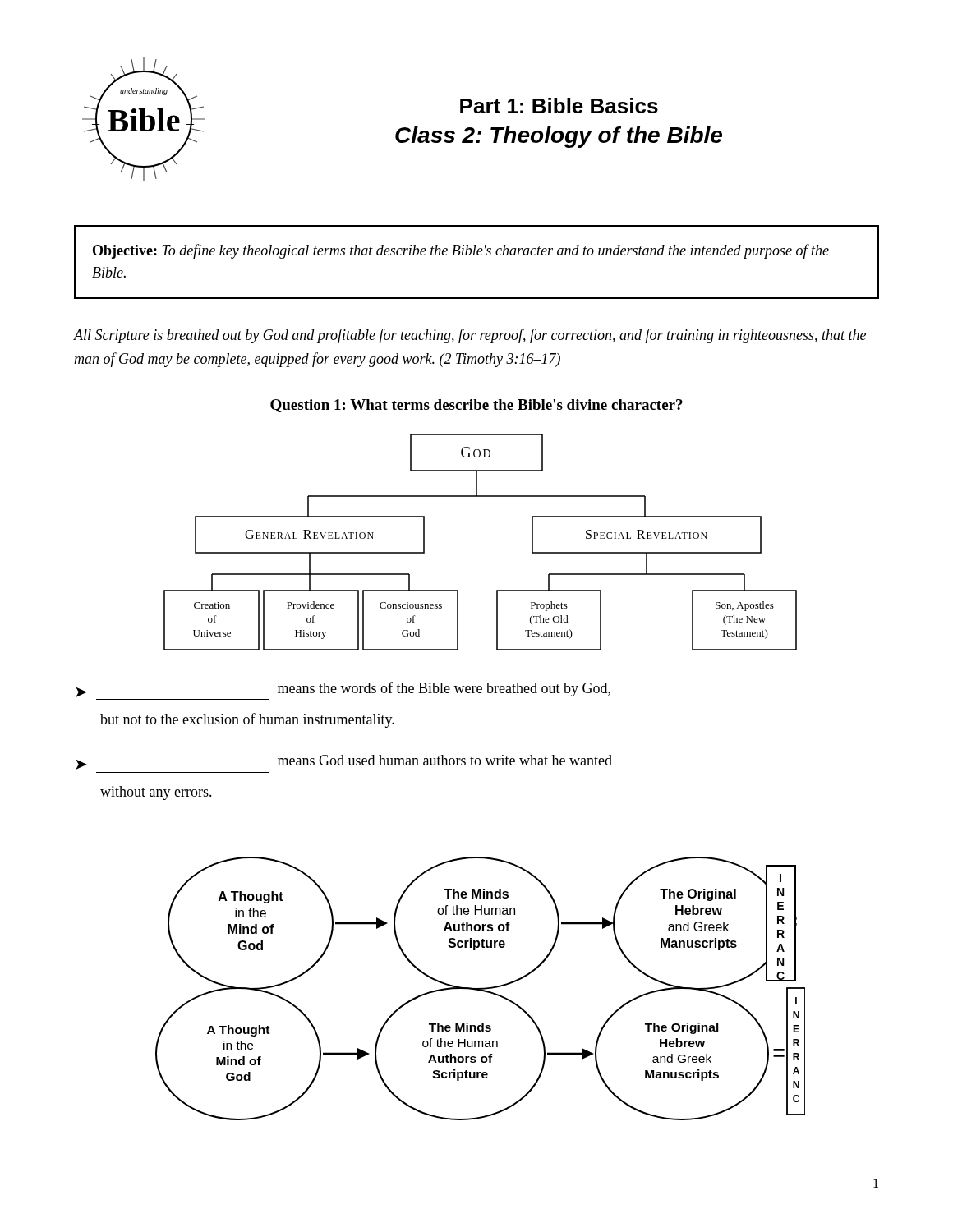Locate the logo
Image resolution: width=953 pixels, height=1232 pixels.
point(148,121)
